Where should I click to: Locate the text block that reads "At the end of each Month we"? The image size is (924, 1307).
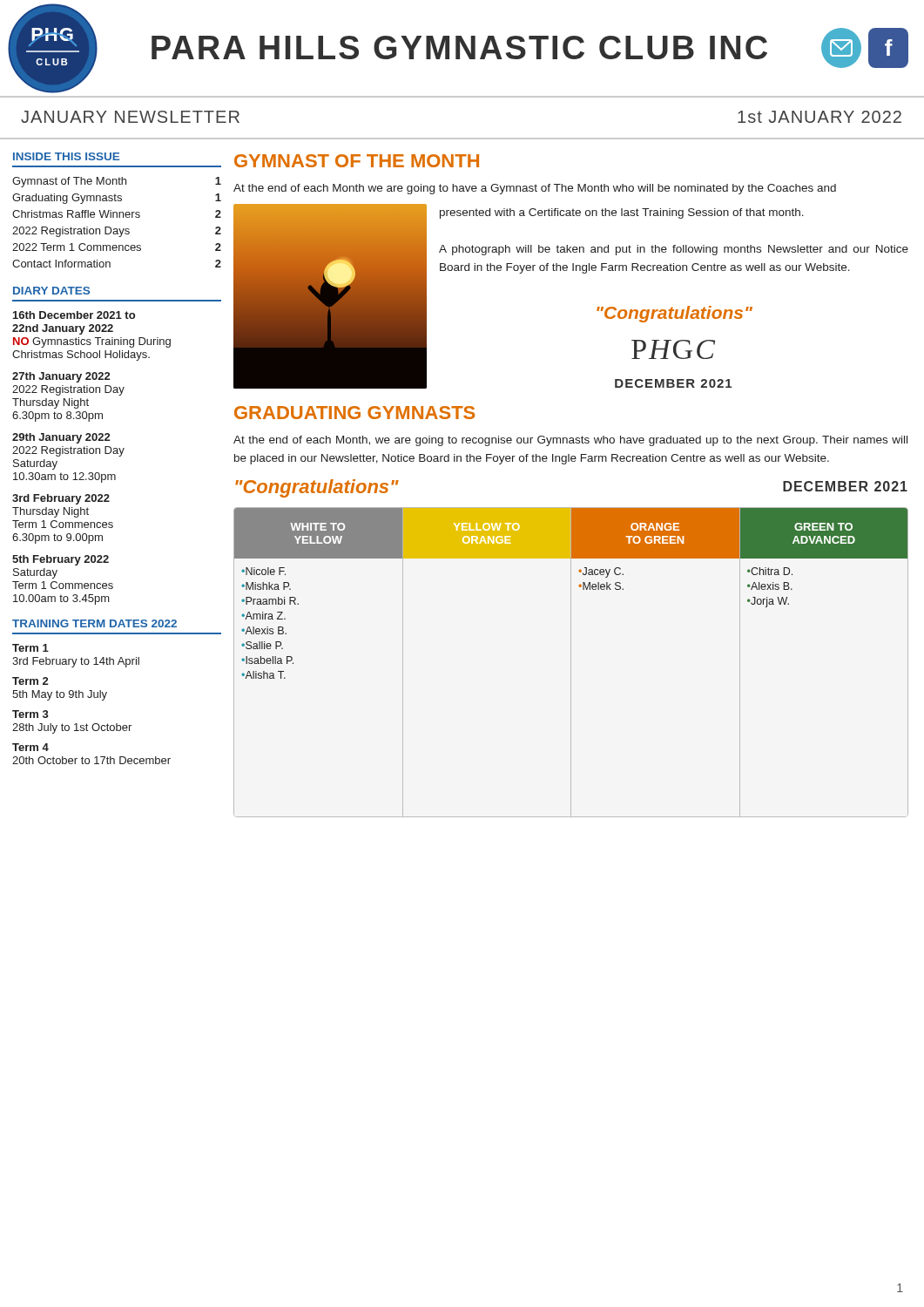[535, 188]
